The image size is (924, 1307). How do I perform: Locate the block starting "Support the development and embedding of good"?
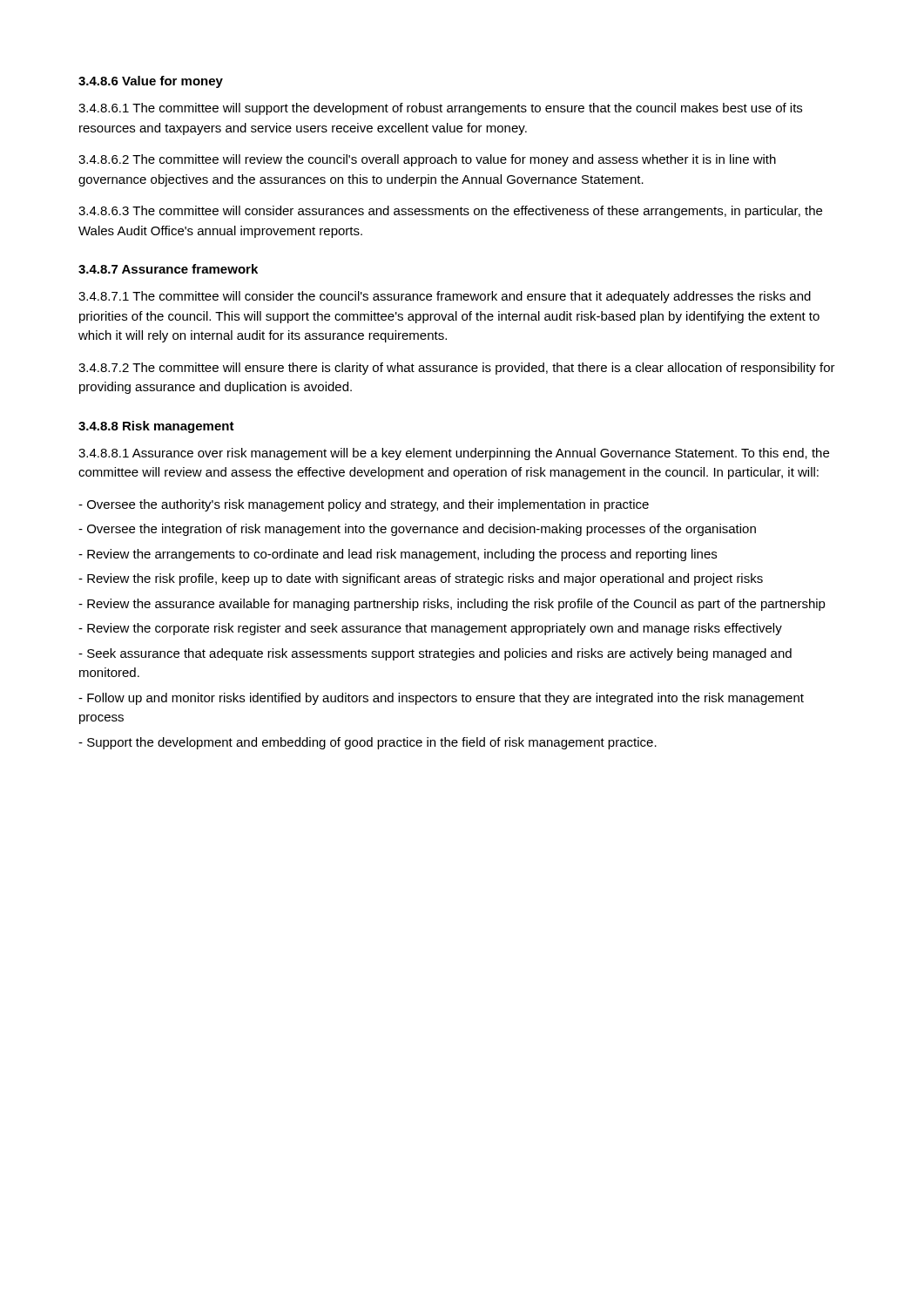click(x=368, y=742)
